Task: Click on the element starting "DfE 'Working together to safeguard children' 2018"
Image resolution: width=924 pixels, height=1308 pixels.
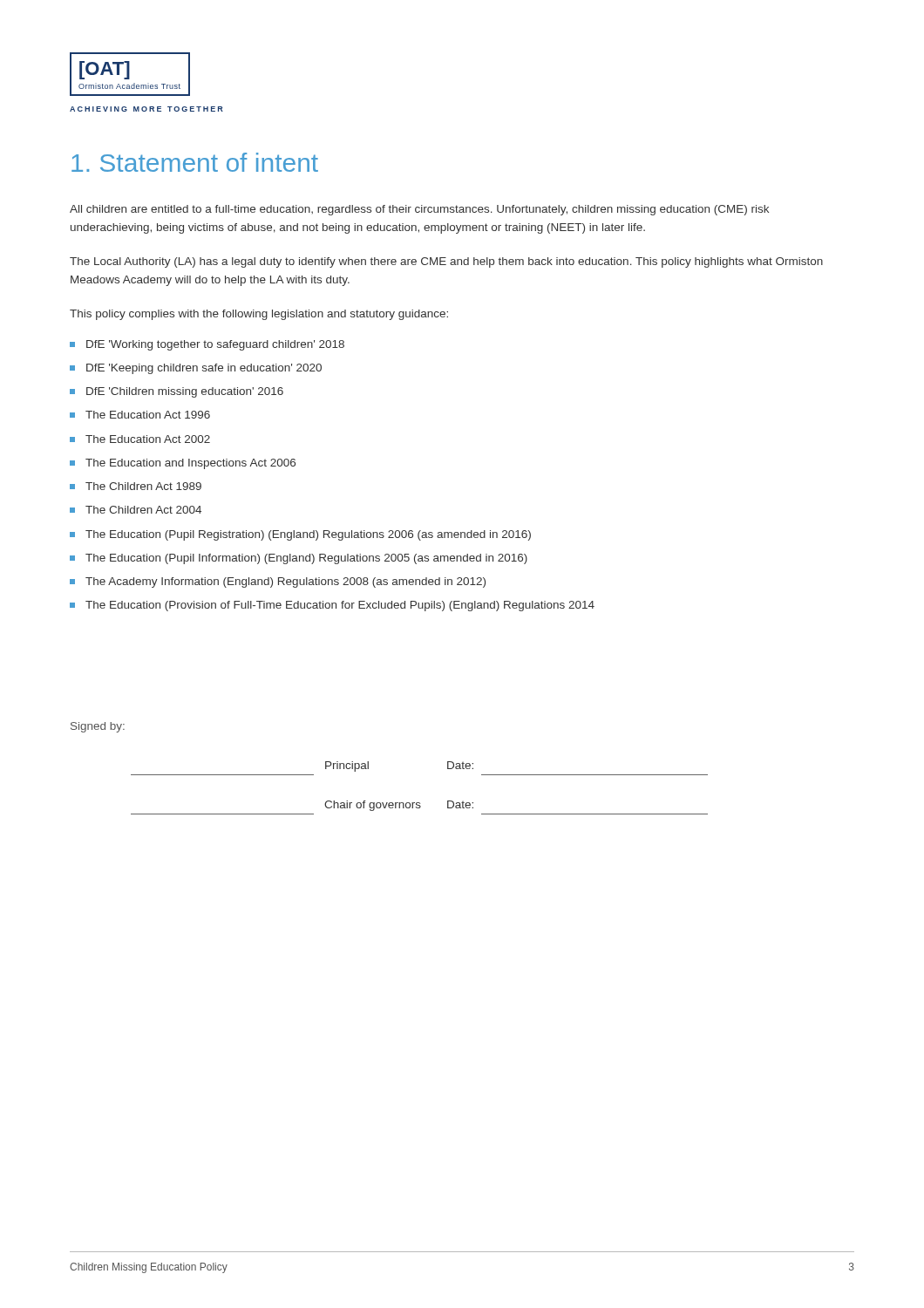Action: point(215,344)
